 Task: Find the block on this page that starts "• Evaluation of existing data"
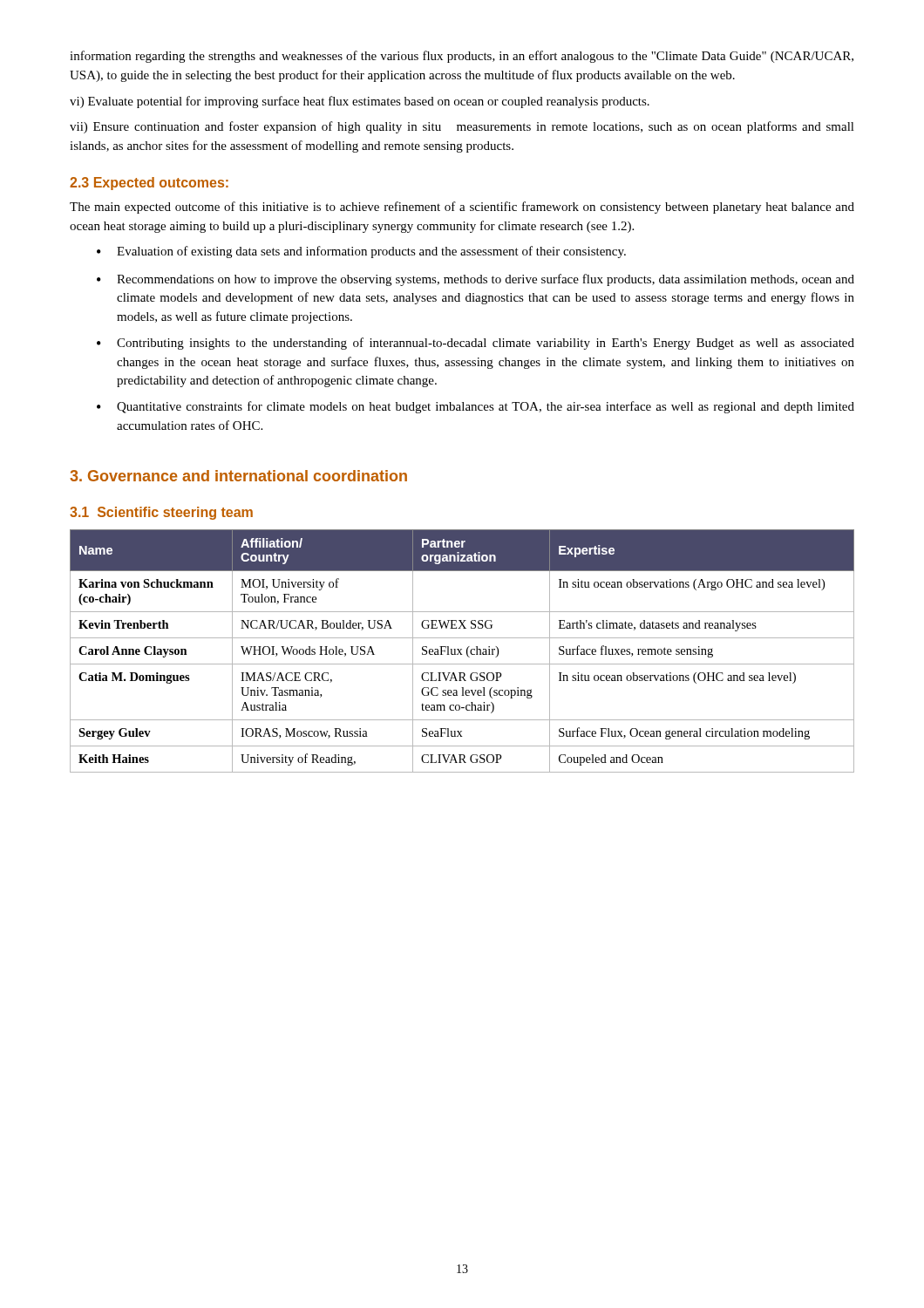pyautogui.click(x=475, y=253)
